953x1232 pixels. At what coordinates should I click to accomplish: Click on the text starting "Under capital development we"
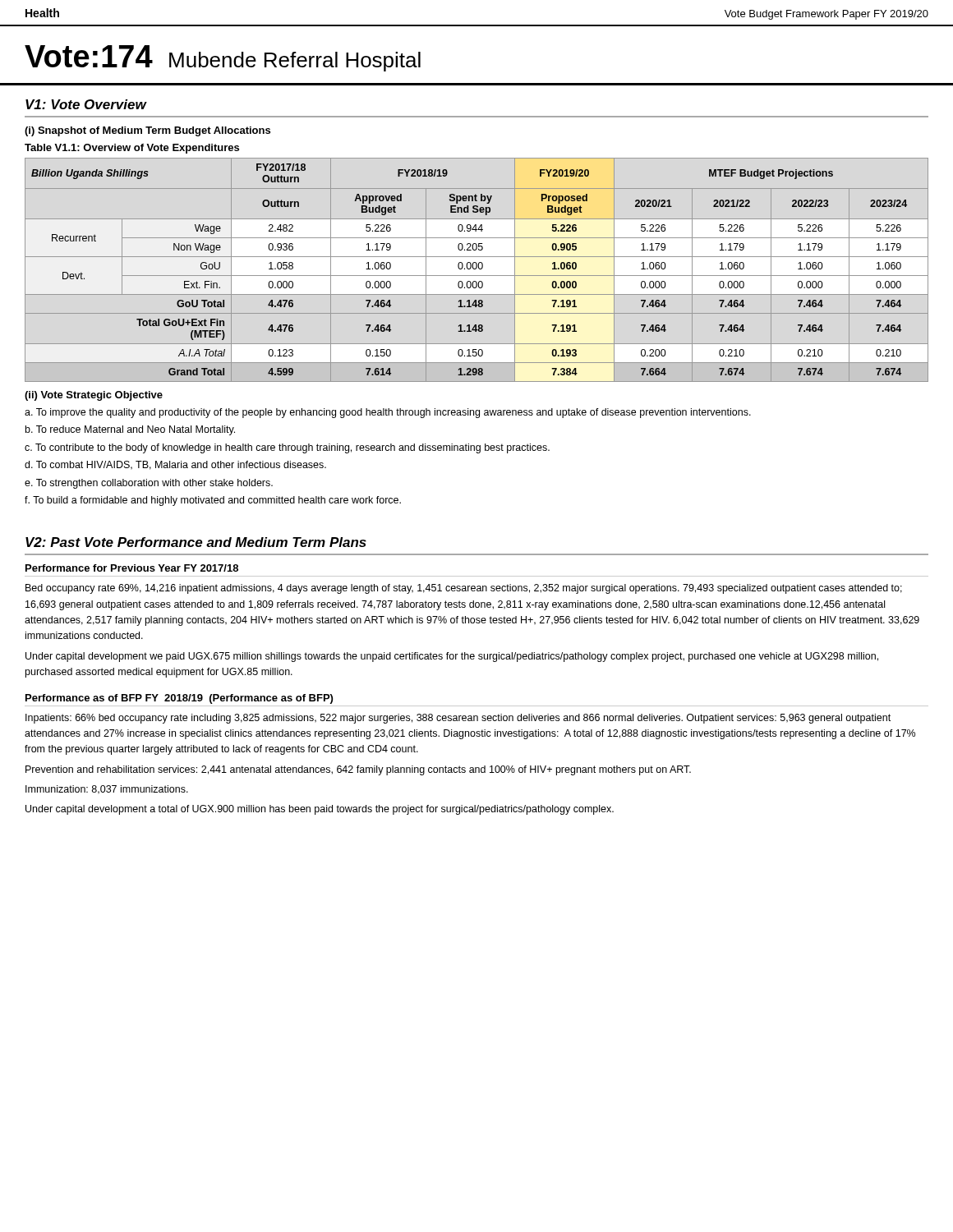[x=452, y=664]
